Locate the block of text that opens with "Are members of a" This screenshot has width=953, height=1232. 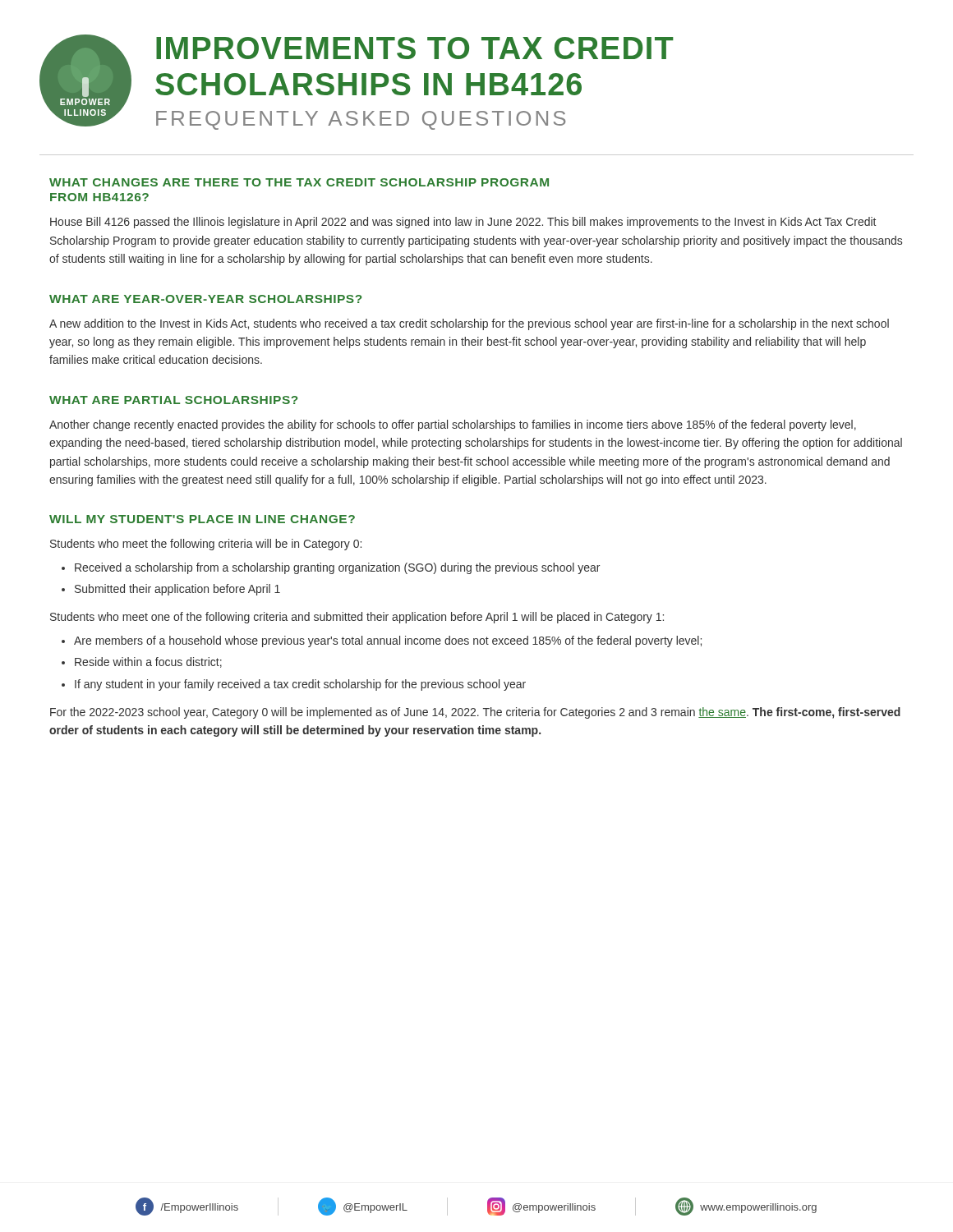tap(388, 641)
